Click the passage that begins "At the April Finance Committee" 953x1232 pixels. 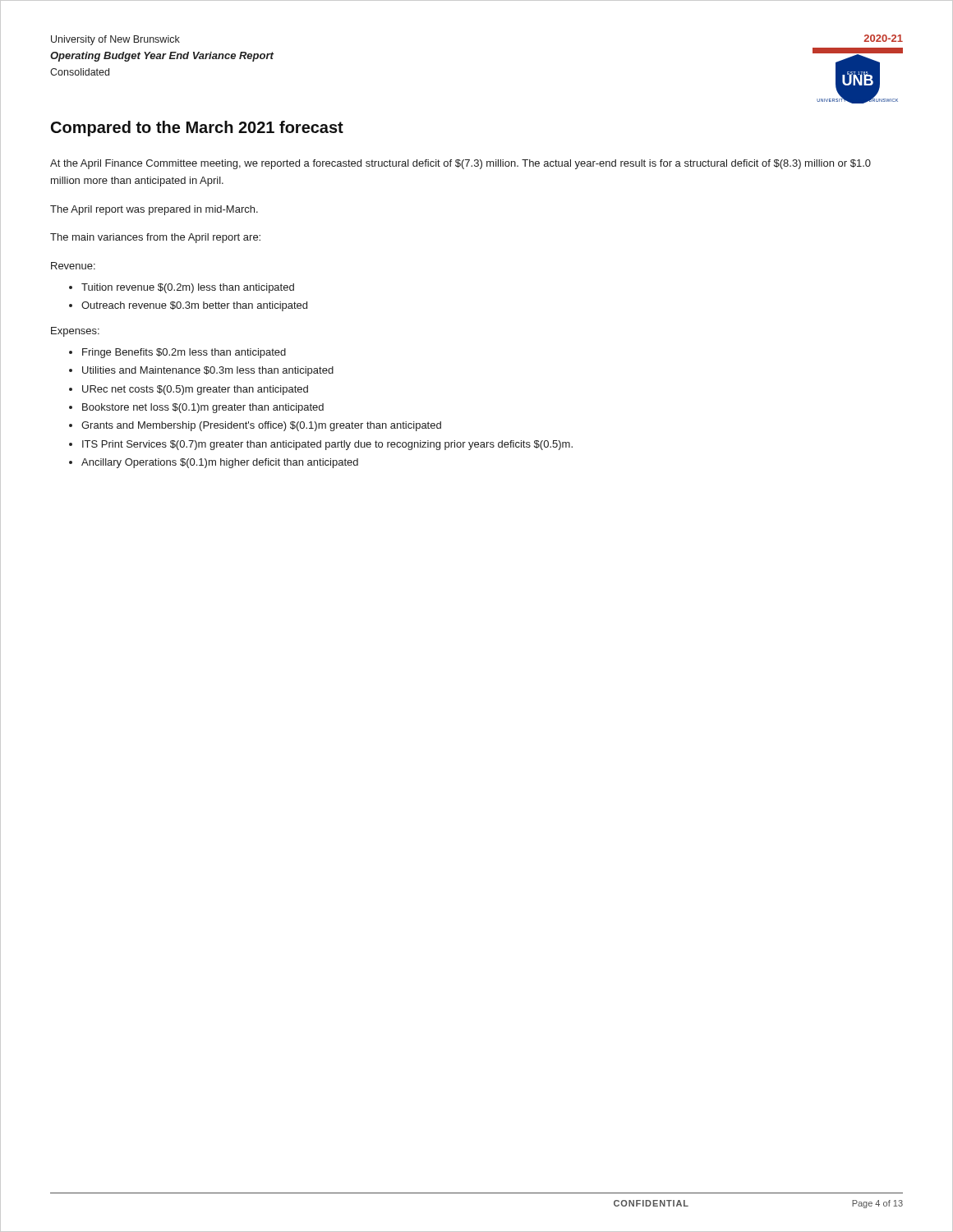[x=460, y=172]
